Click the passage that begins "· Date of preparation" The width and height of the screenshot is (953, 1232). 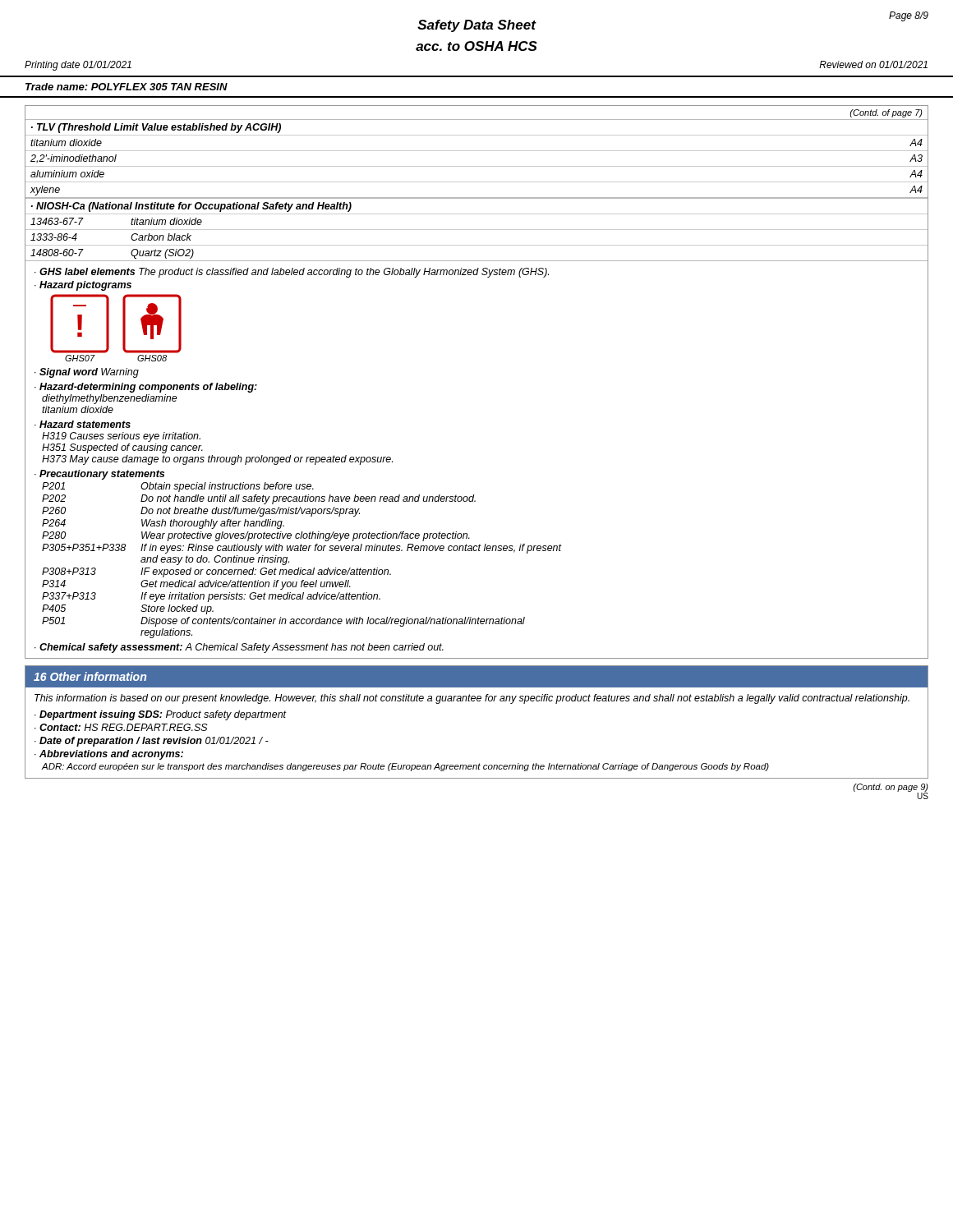point(151,741)
